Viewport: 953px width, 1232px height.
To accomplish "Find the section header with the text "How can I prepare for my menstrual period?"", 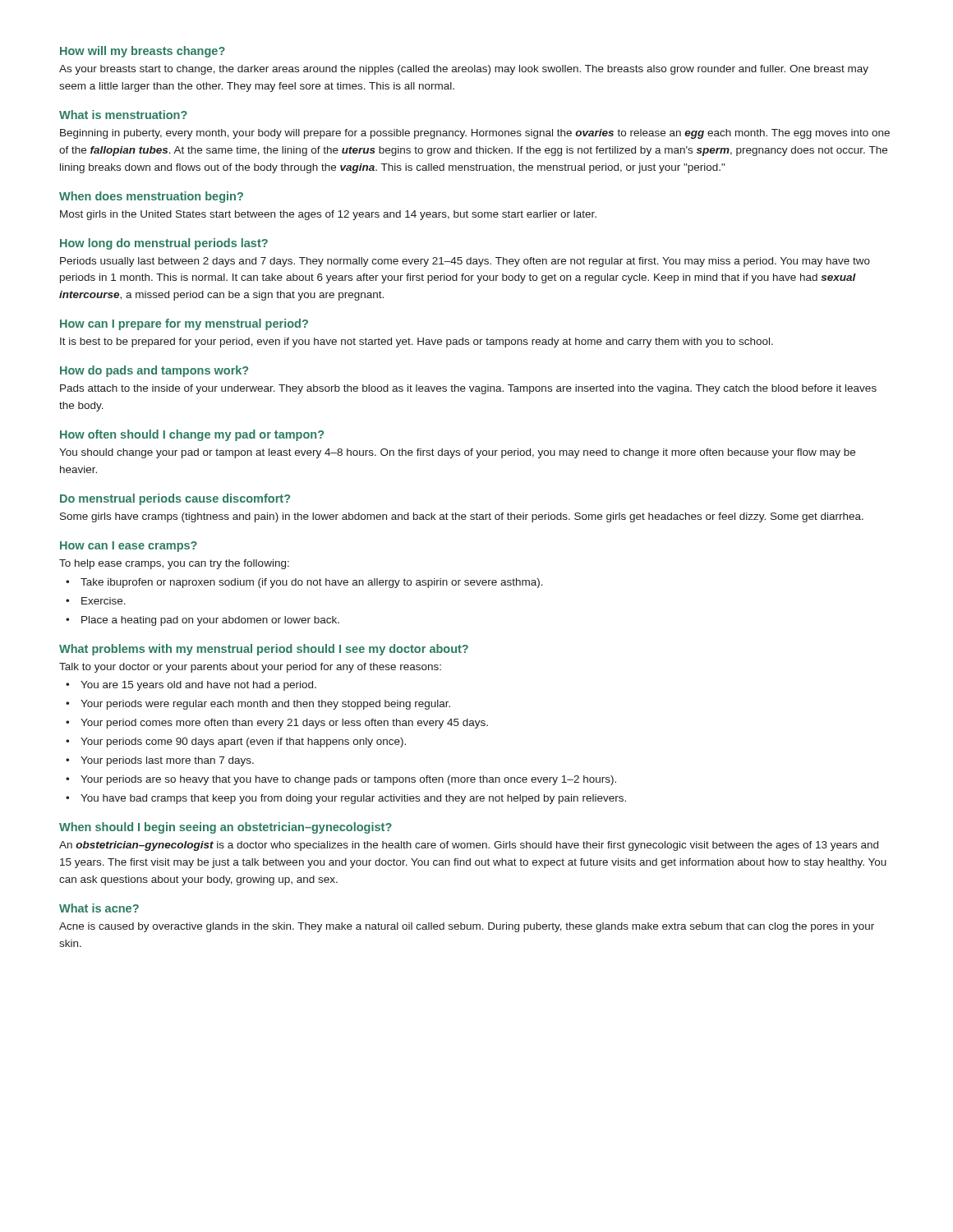I will [184, 324].
